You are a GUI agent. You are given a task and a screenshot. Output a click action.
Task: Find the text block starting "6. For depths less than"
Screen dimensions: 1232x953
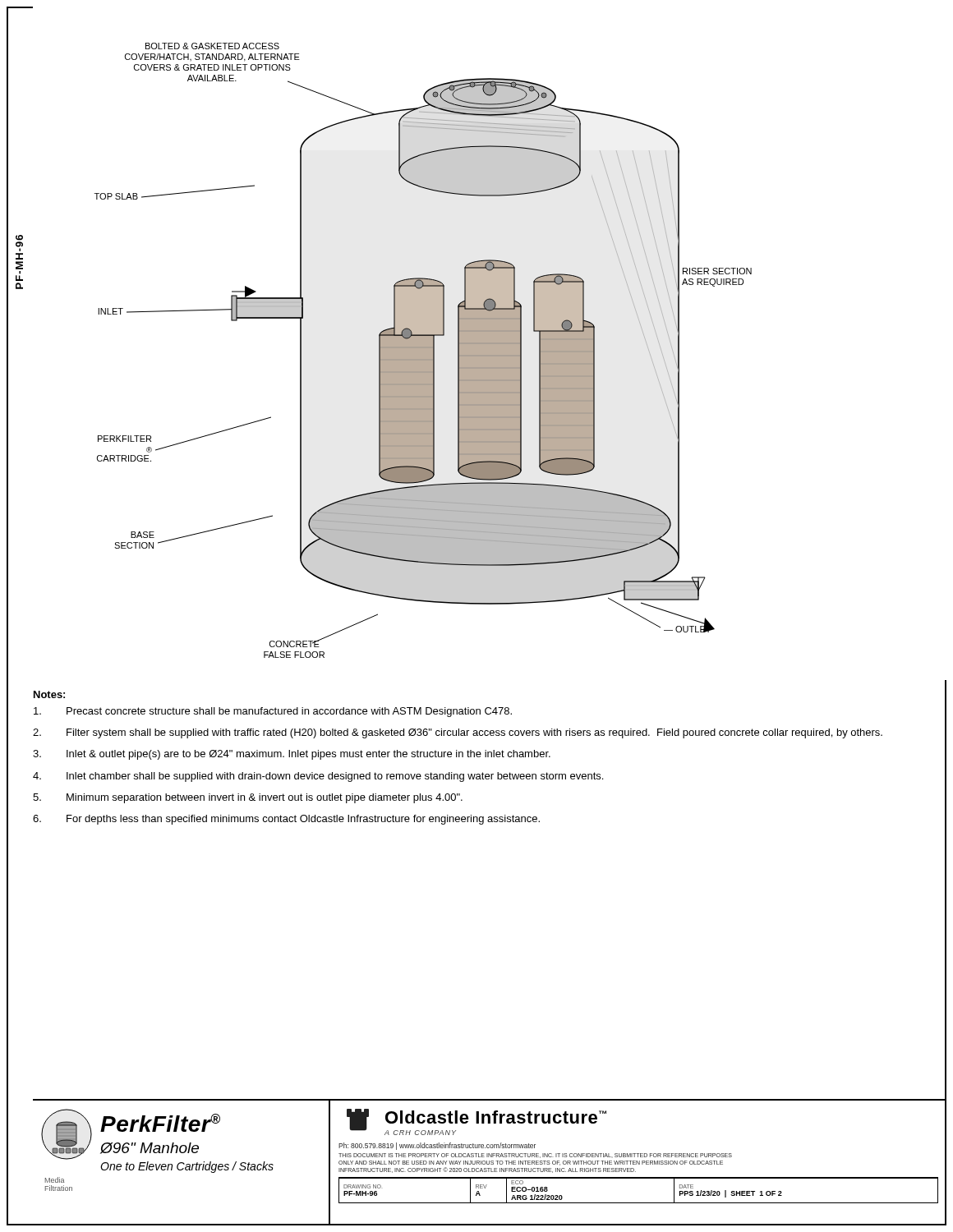[x=485, y=819]
